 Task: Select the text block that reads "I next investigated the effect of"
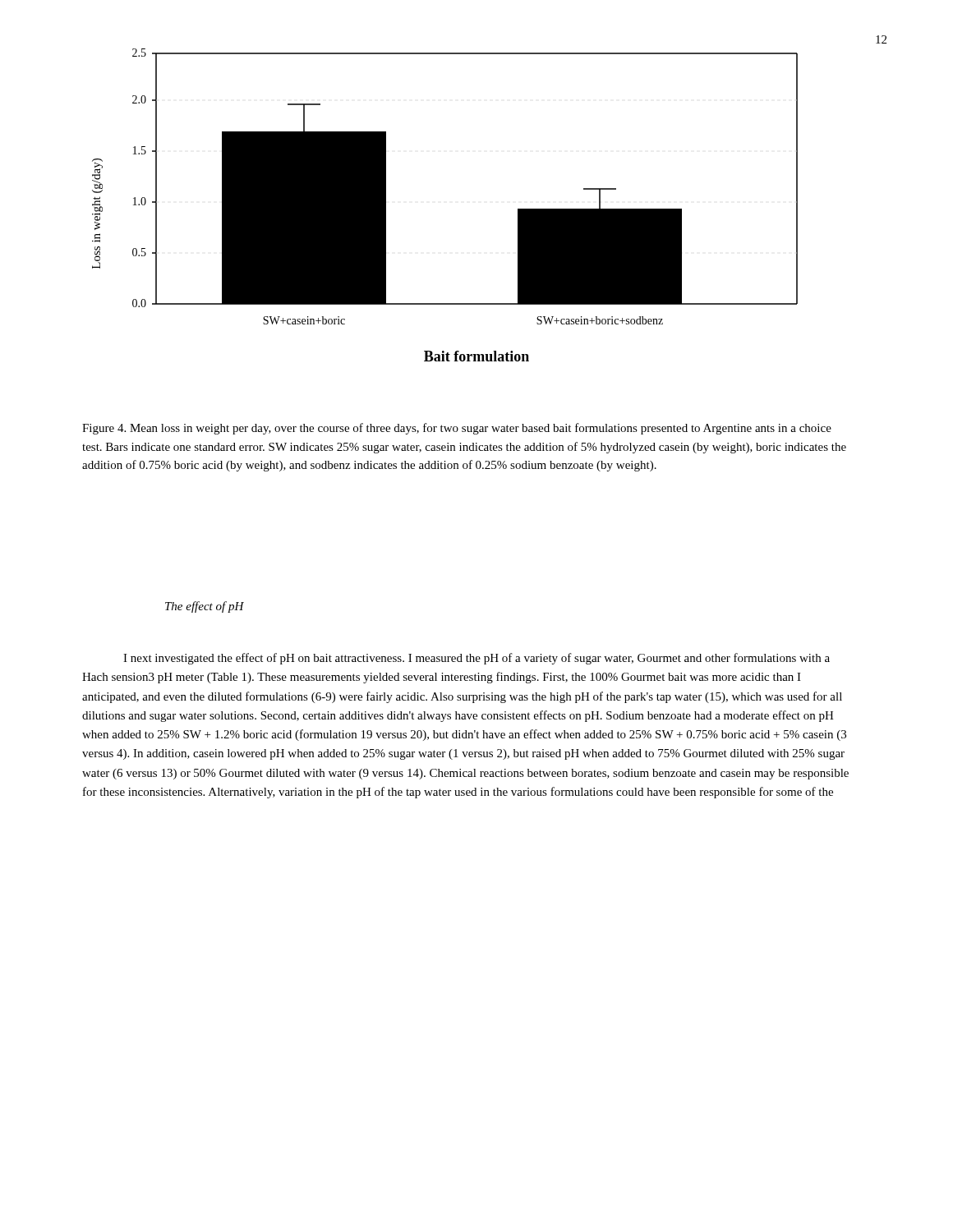click(468, 725)
